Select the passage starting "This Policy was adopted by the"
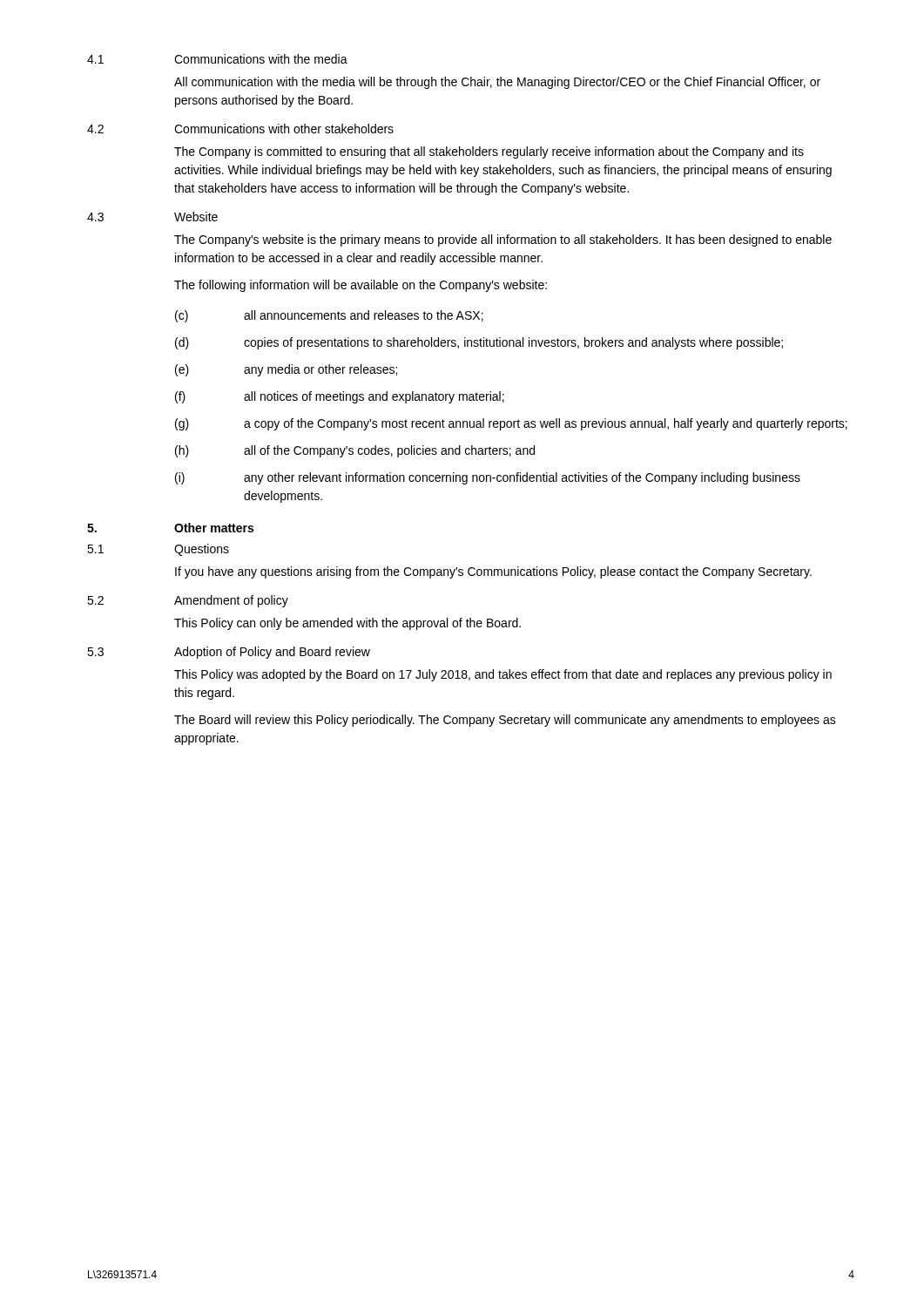Viewport: 924px width, 1307px height. [514, 707]
